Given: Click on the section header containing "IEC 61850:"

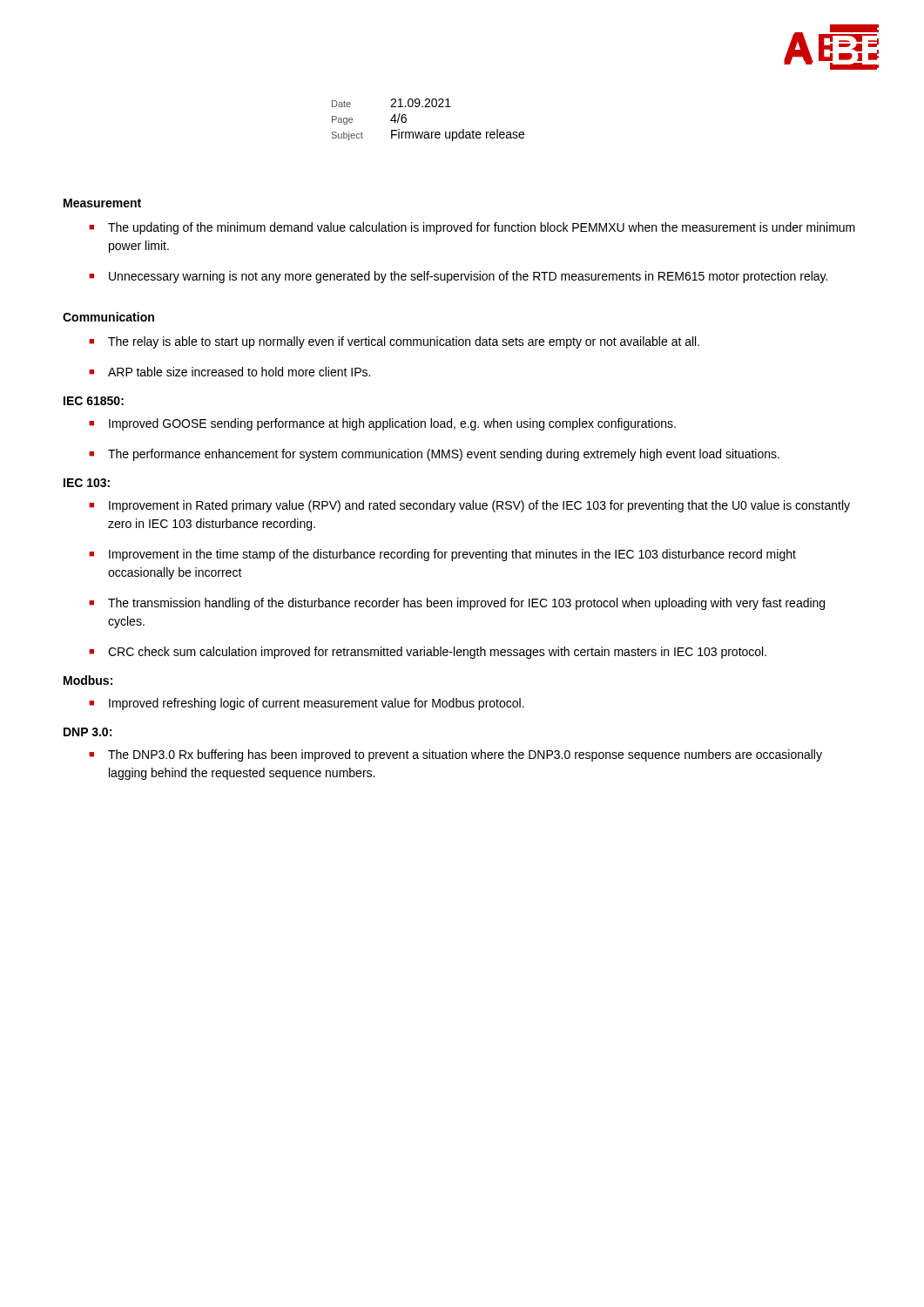Looking at the screenshot, I should coord(94,401).
